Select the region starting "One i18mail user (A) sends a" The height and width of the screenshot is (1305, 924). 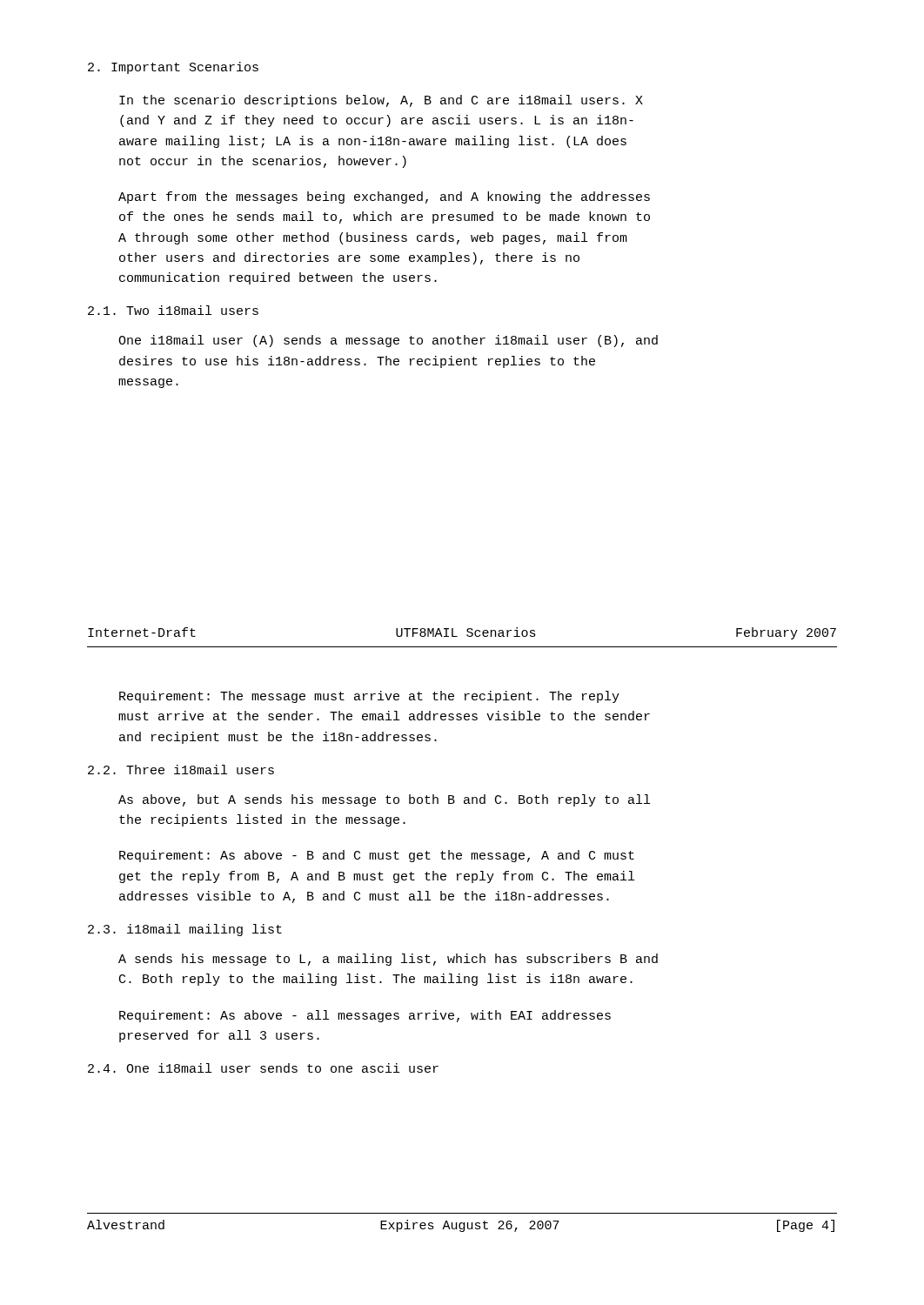pyautogui.click(x=389, y=362)
